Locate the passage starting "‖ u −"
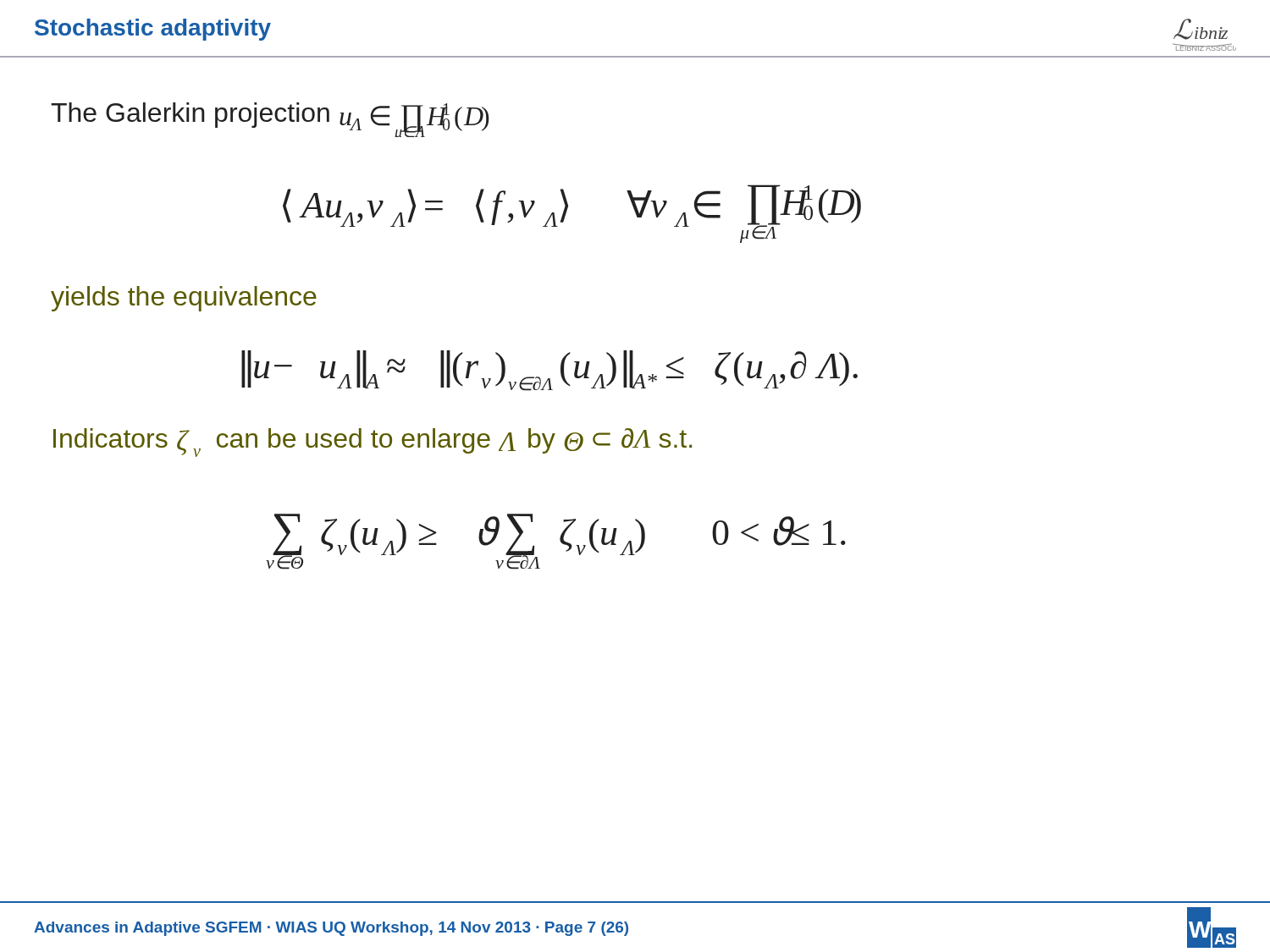 coord(635,367)
